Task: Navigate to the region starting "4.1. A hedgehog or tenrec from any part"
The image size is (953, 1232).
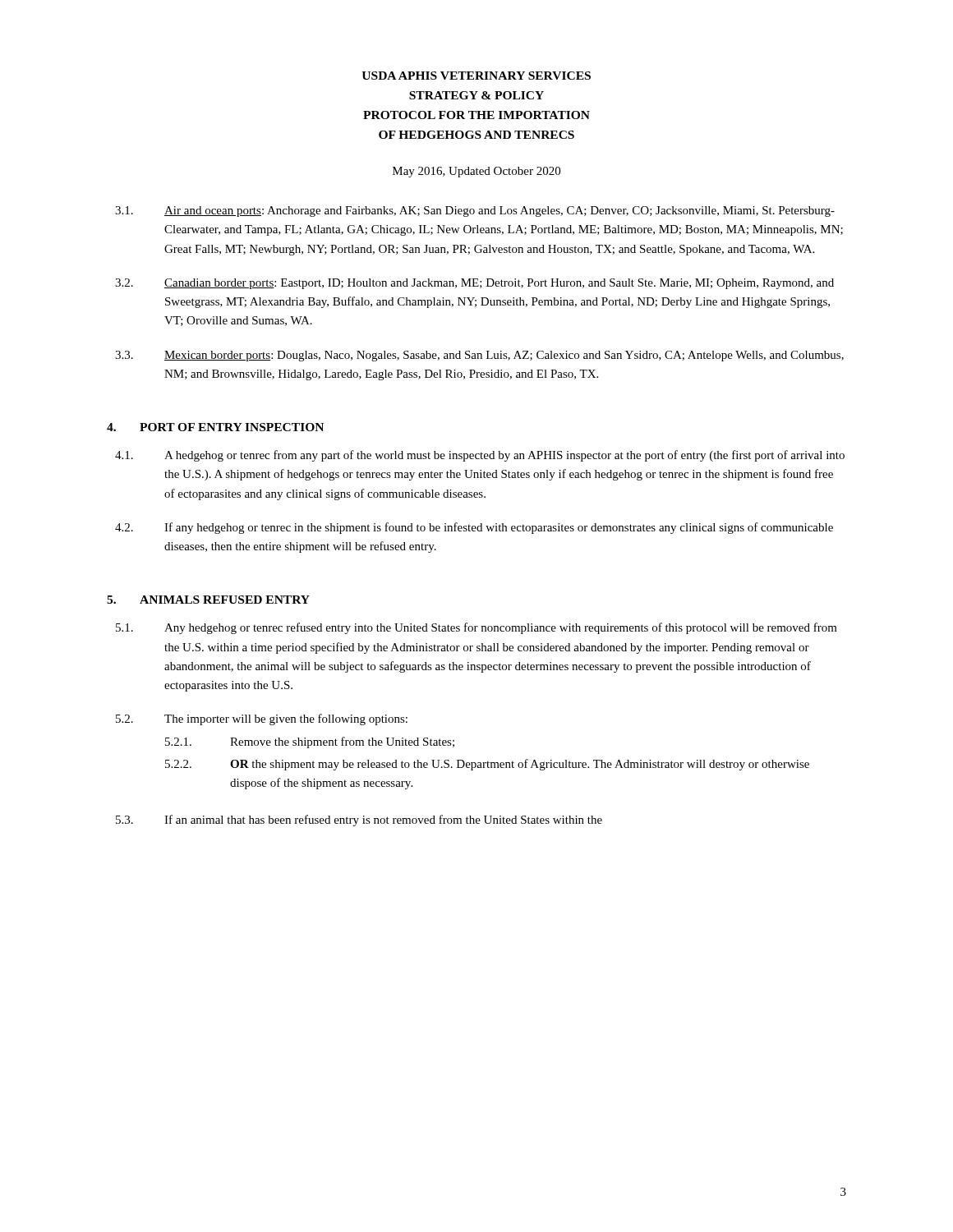Action: [476, 475]
